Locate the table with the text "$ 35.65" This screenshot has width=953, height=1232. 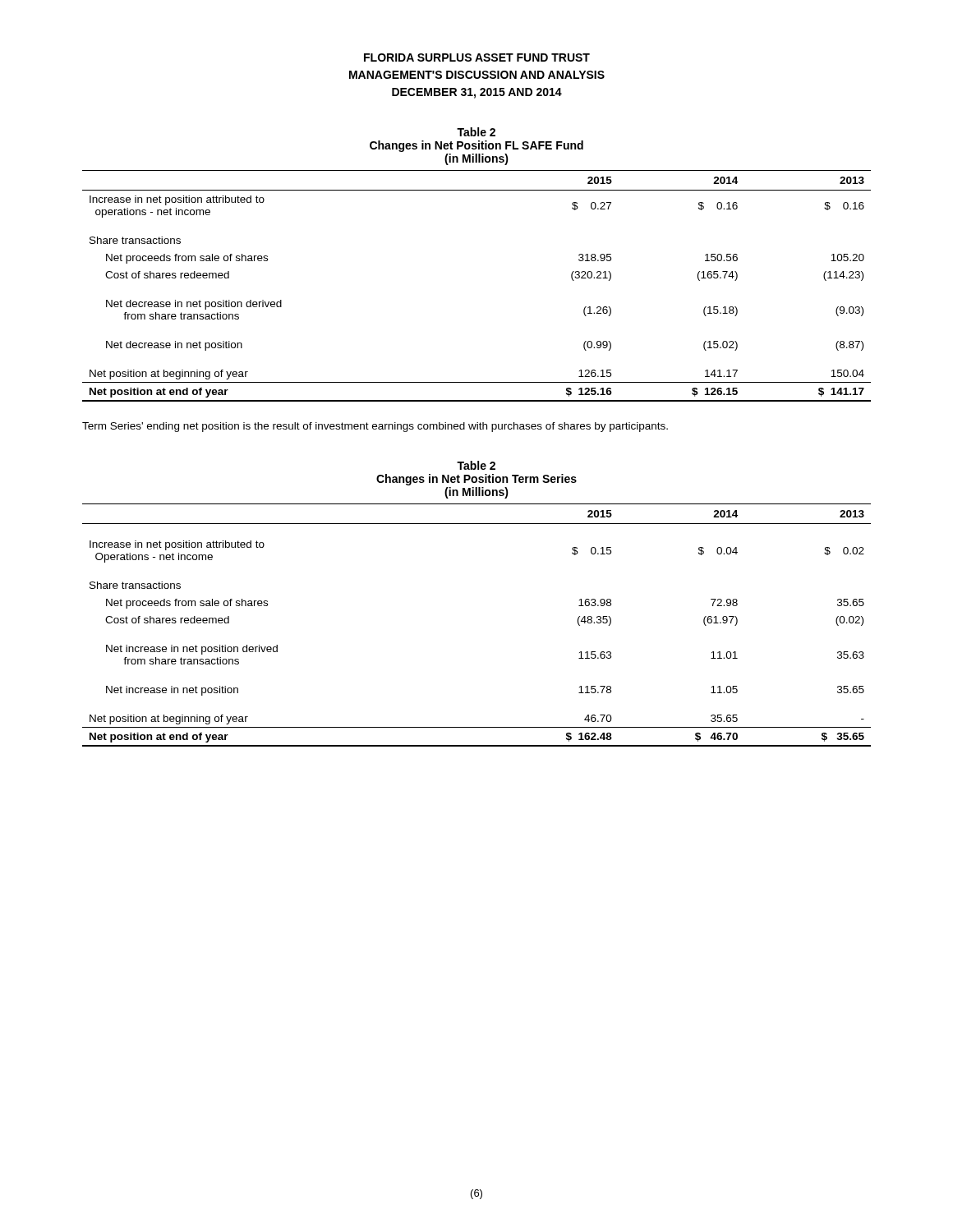coord(476,625)
